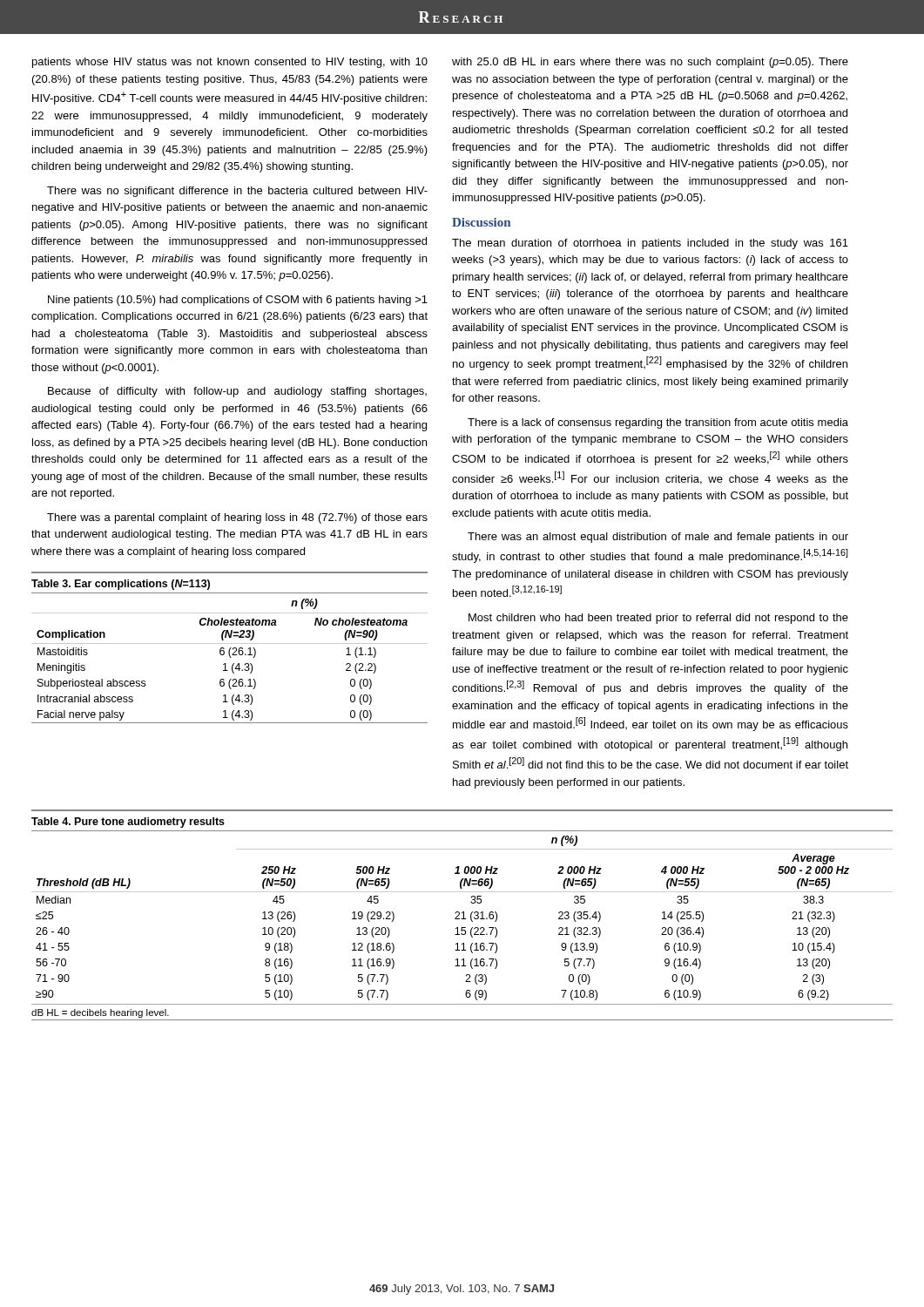Image resolution: width=924 pixels, height=1307 pixels.
Task: Click on the text block containing "The mean duration of otorrhoea in"
Action: tap(650, 320)
